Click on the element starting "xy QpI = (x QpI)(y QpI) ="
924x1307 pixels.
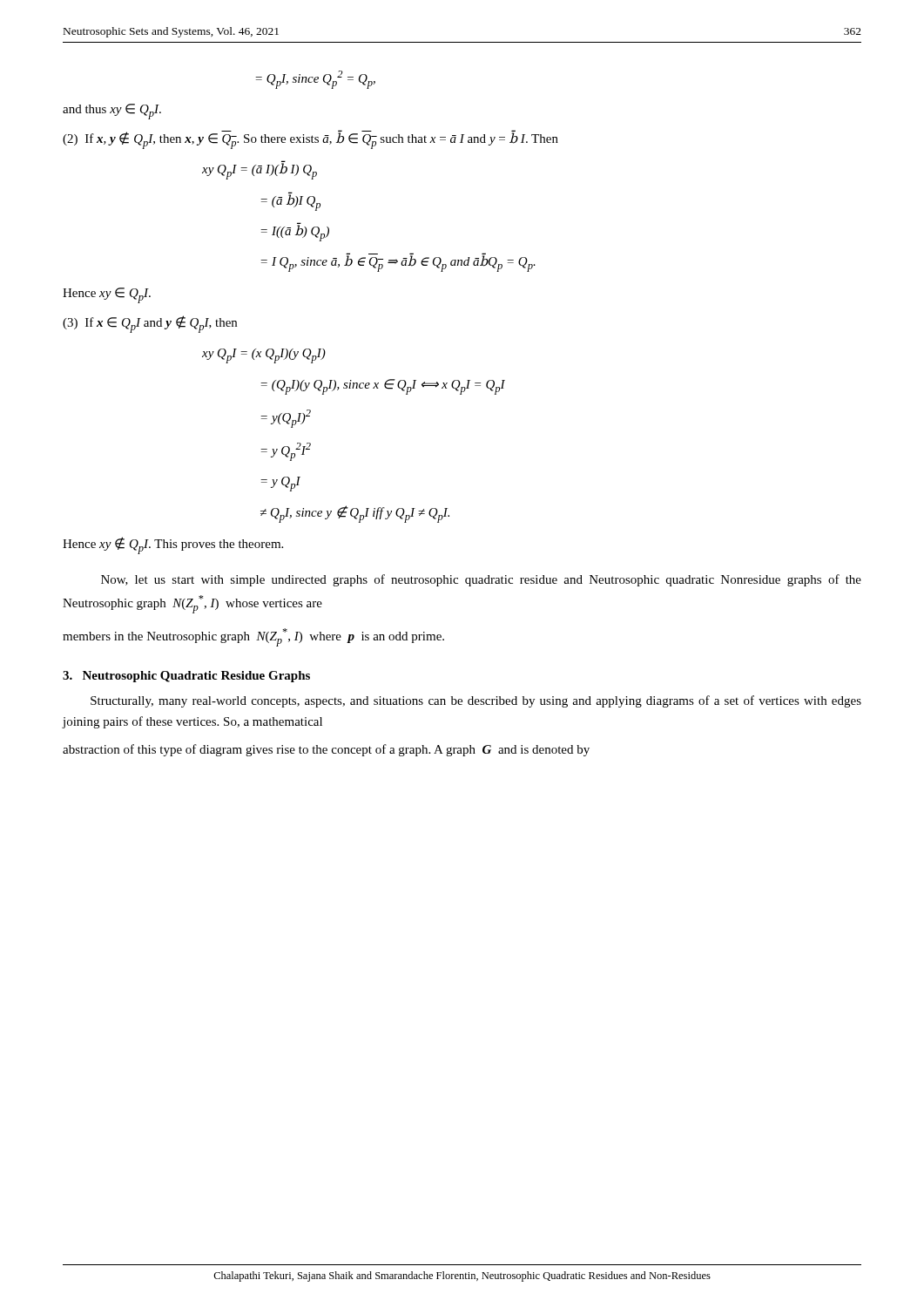pyautogui.click(x=264, y=356)
